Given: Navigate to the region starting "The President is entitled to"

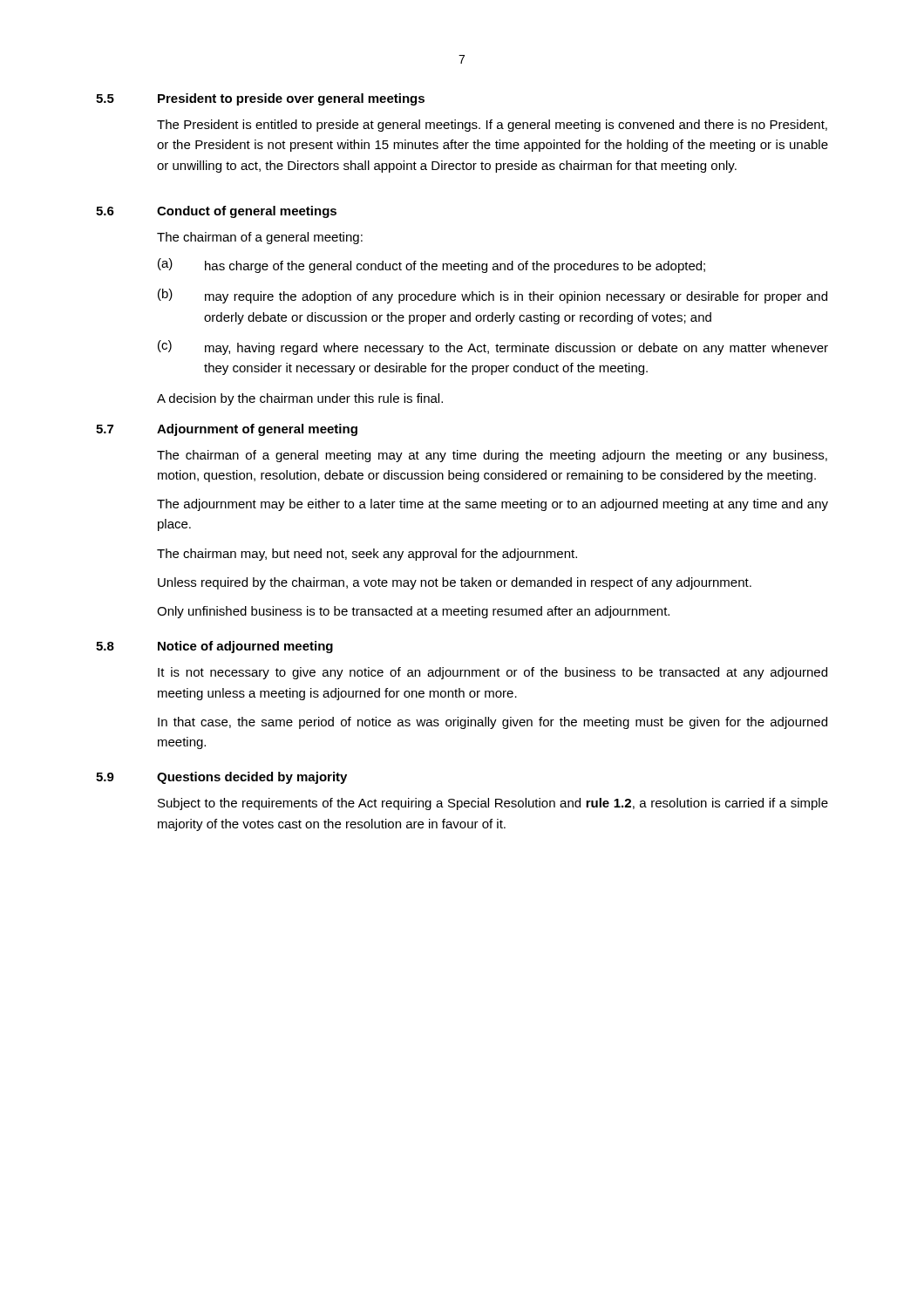Looking at the screenshot, I should point(492,145).
